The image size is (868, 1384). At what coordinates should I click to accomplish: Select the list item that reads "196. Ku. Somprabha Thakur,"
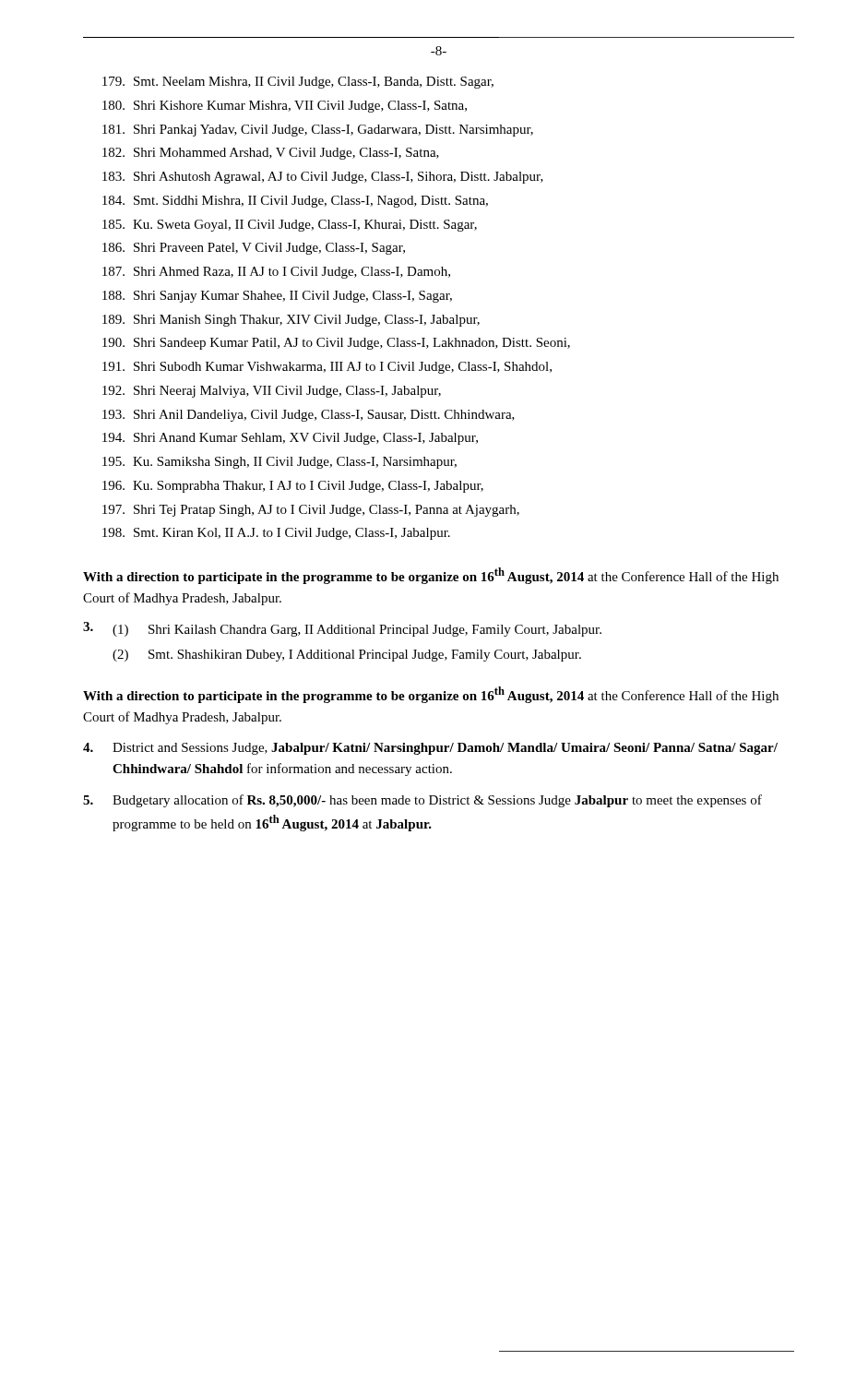coord(439,486)
